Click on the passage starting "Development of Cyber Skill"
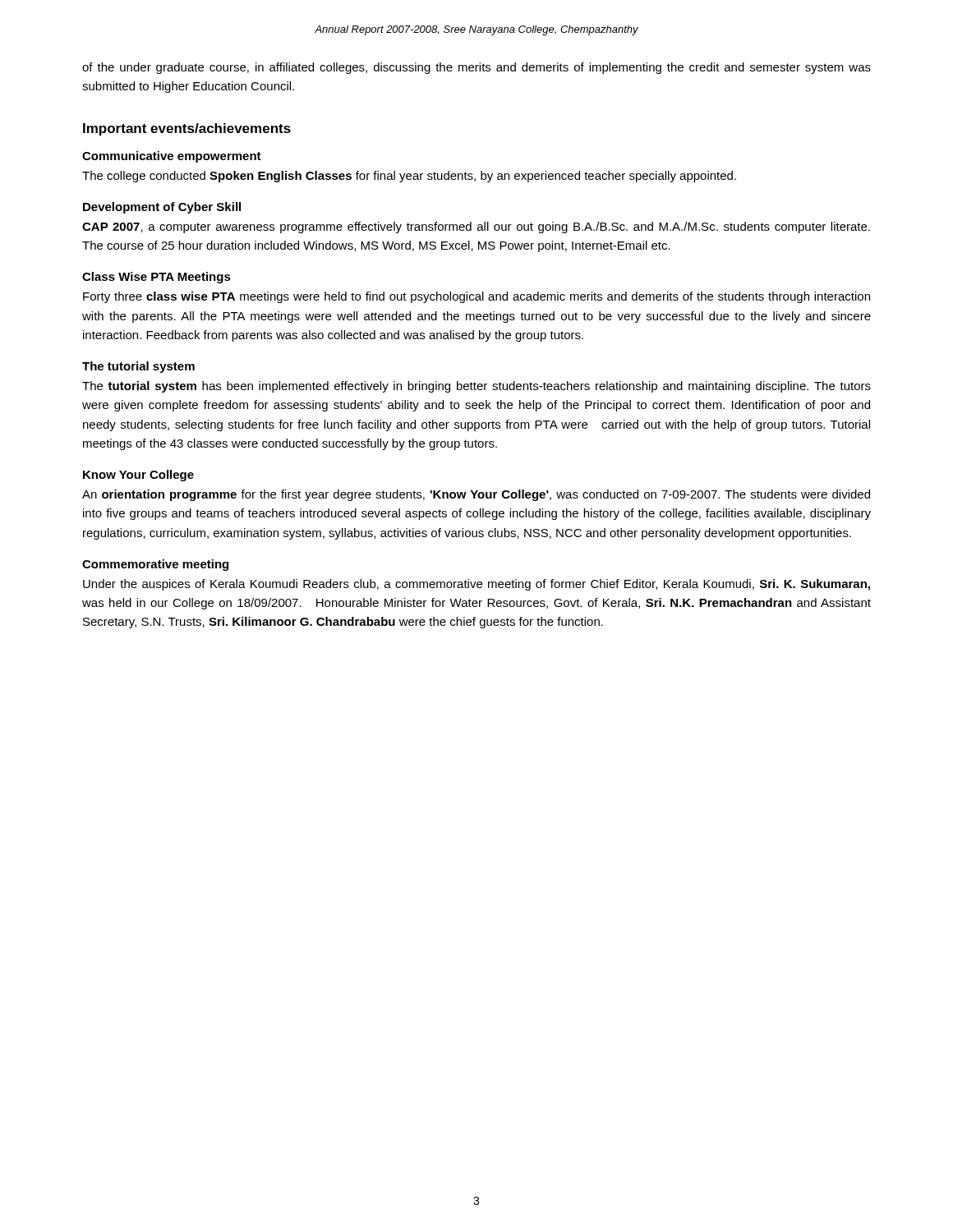 pyautogui.click(x=162, y=206)
